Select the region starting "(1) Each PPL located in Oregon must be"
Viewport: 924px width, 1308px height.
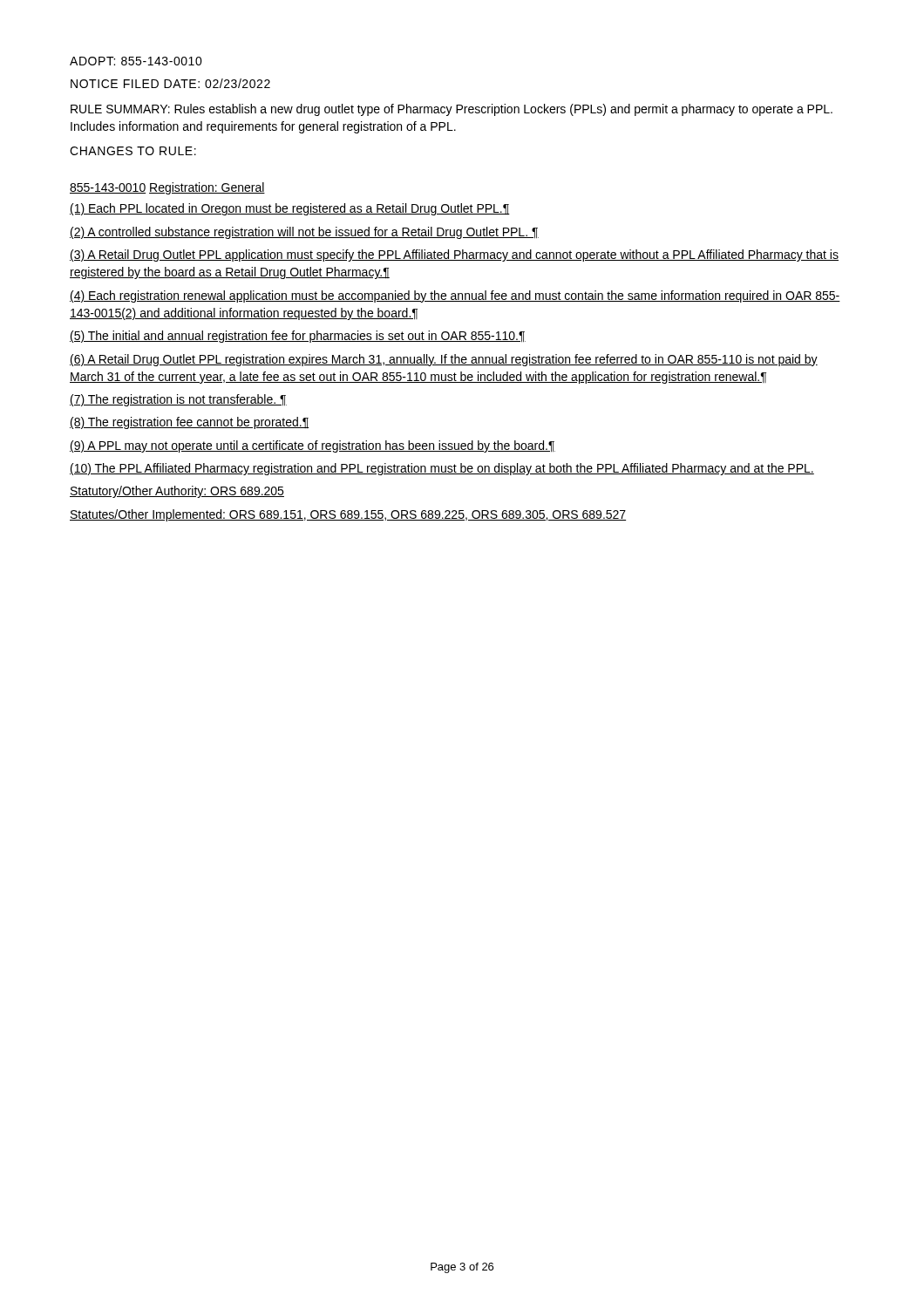point(462,209)
